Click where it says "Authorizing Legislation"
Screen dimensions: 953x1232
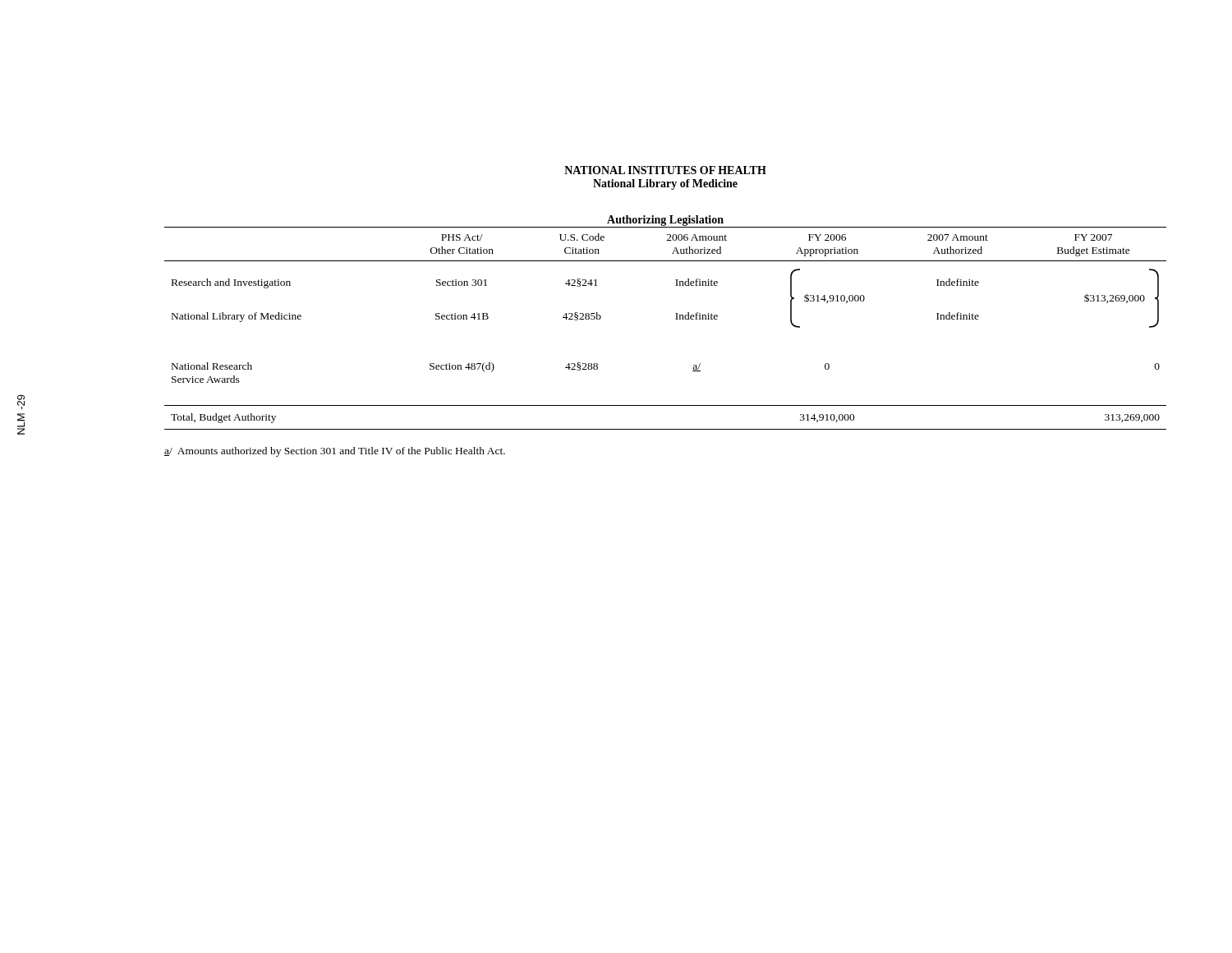coord(665,220)
